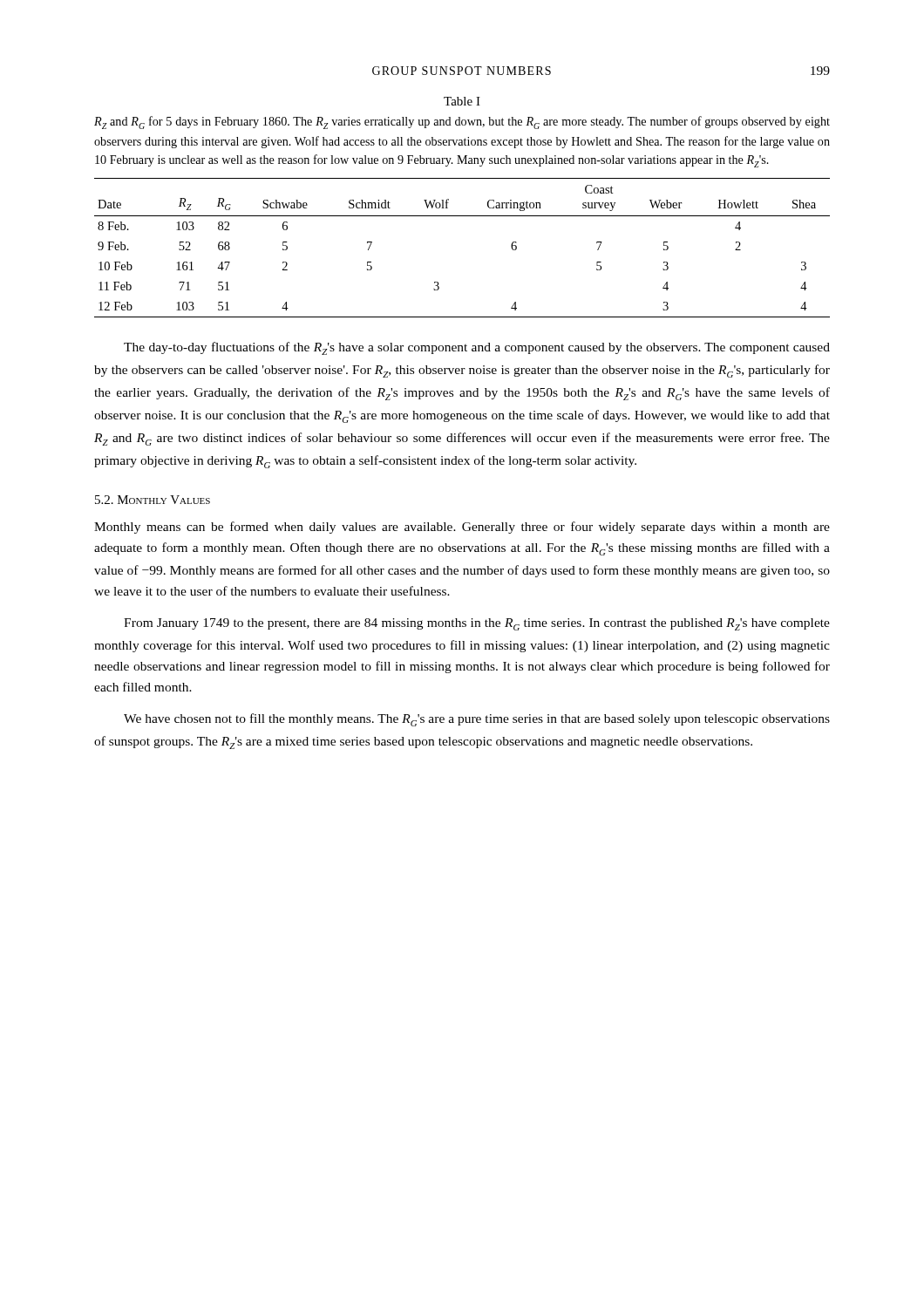Where is the passage that starts "The day-to-day fluctuations of the RZ's have"?

pyautogui.click(x=462, y=404)
